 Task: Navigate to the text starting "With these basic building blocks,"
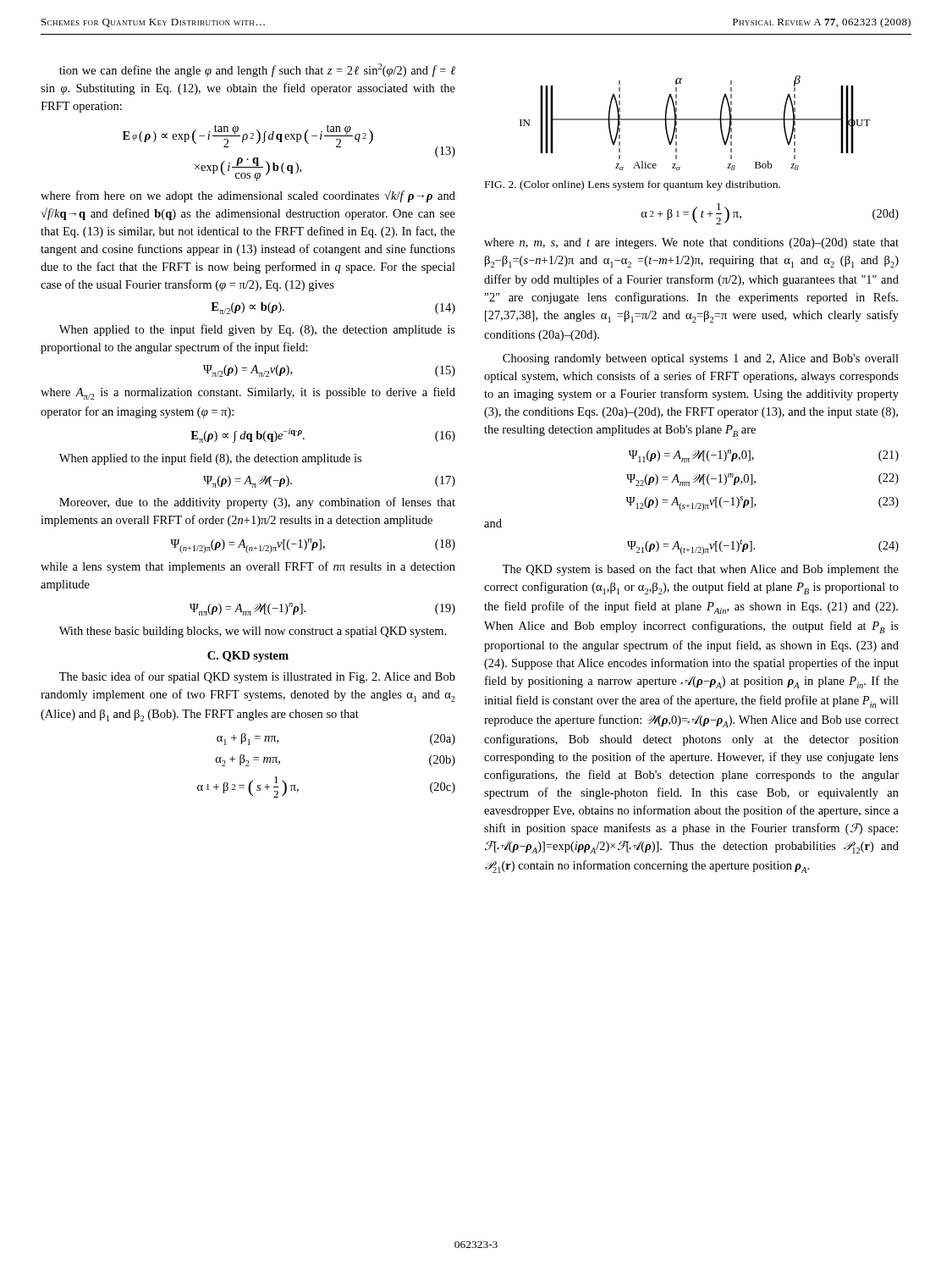[248, 631]
